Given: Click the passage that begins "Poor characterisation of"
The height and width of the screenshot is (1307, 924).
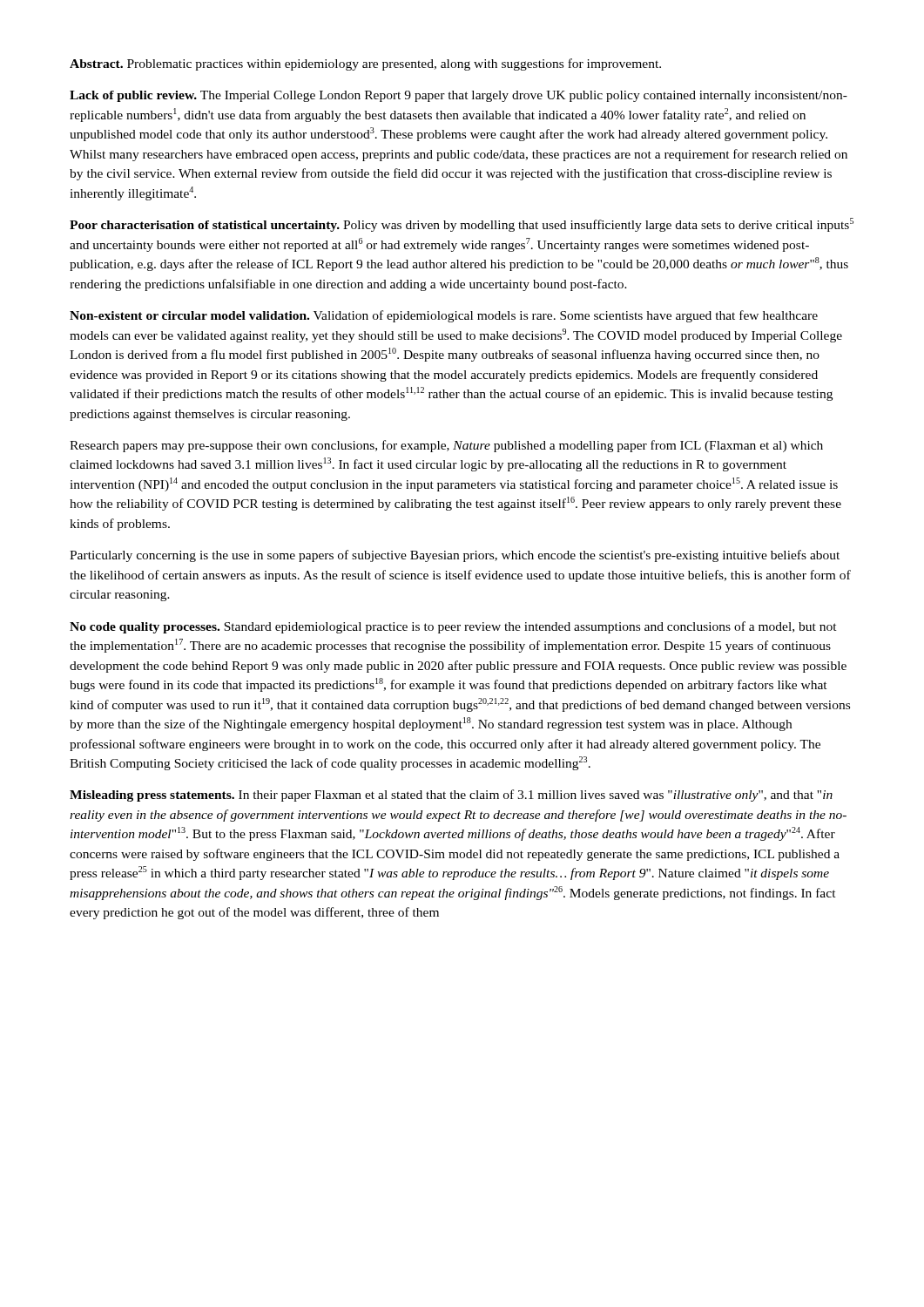Looking at the screenshot, I should pos(462,253).
